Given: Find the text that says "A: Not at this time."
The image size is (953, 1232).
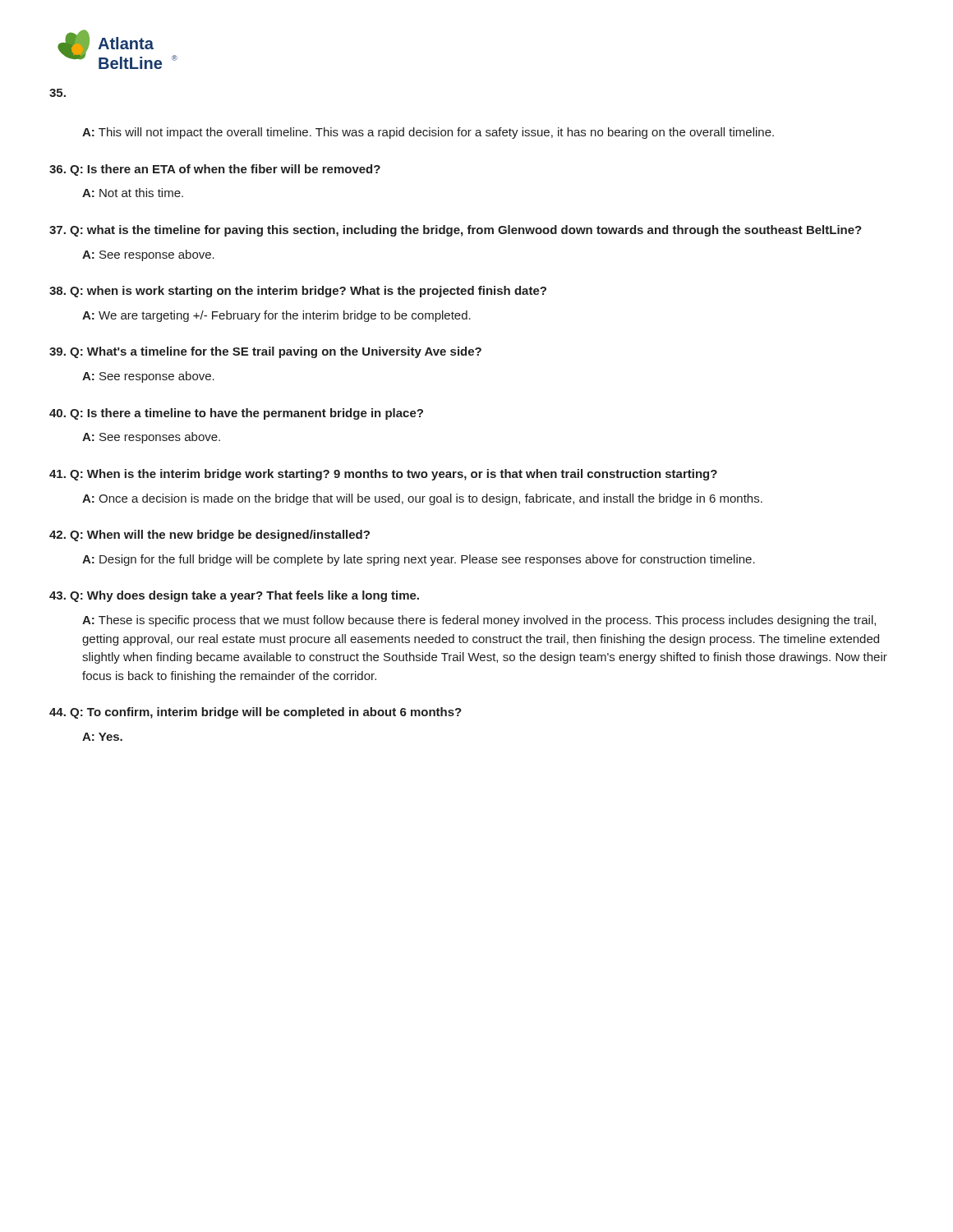Looking at the screenshot, I should 133,193.
